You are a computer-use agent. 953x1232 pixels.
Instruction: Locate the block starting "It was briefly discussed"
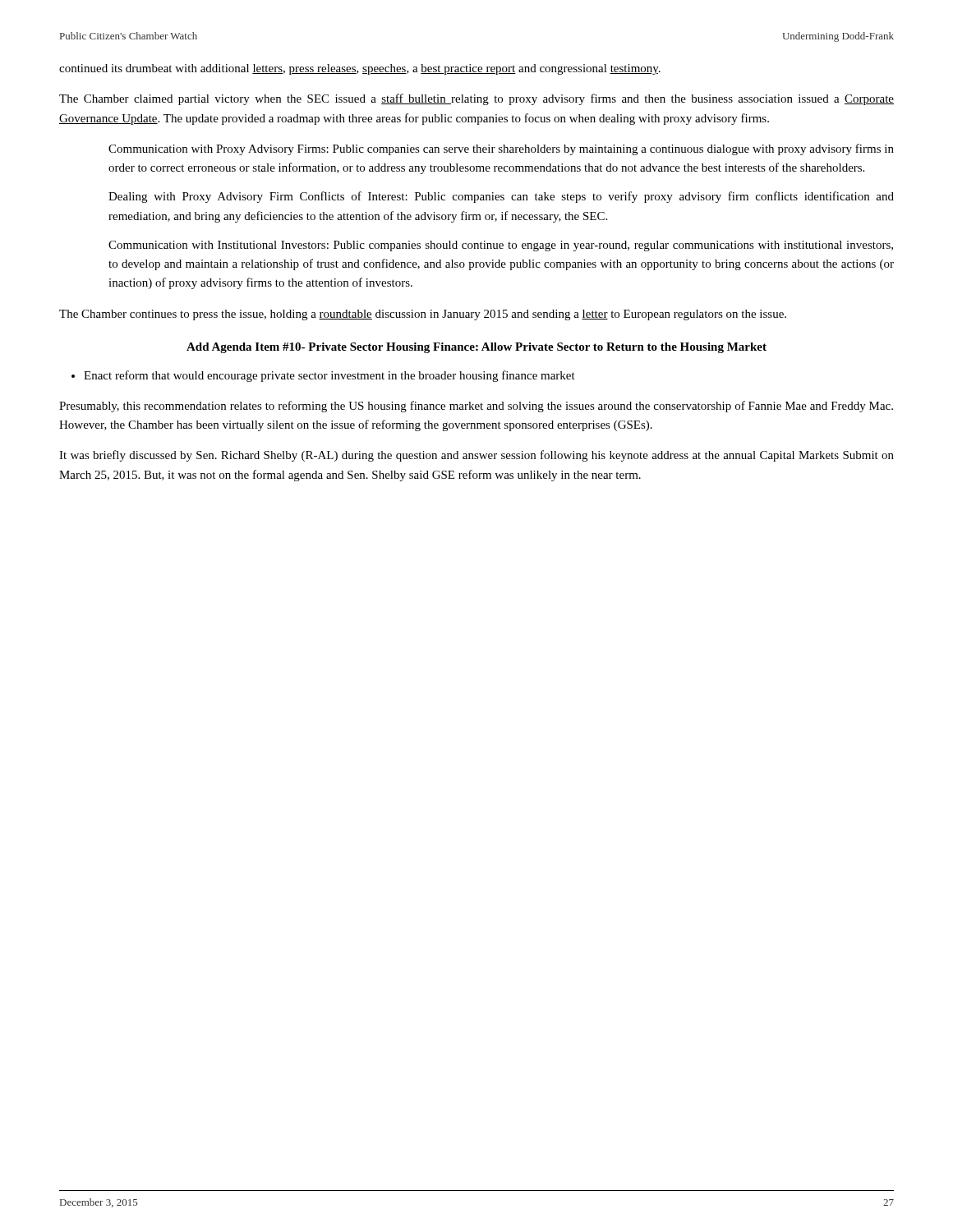(x=476, y=465)
